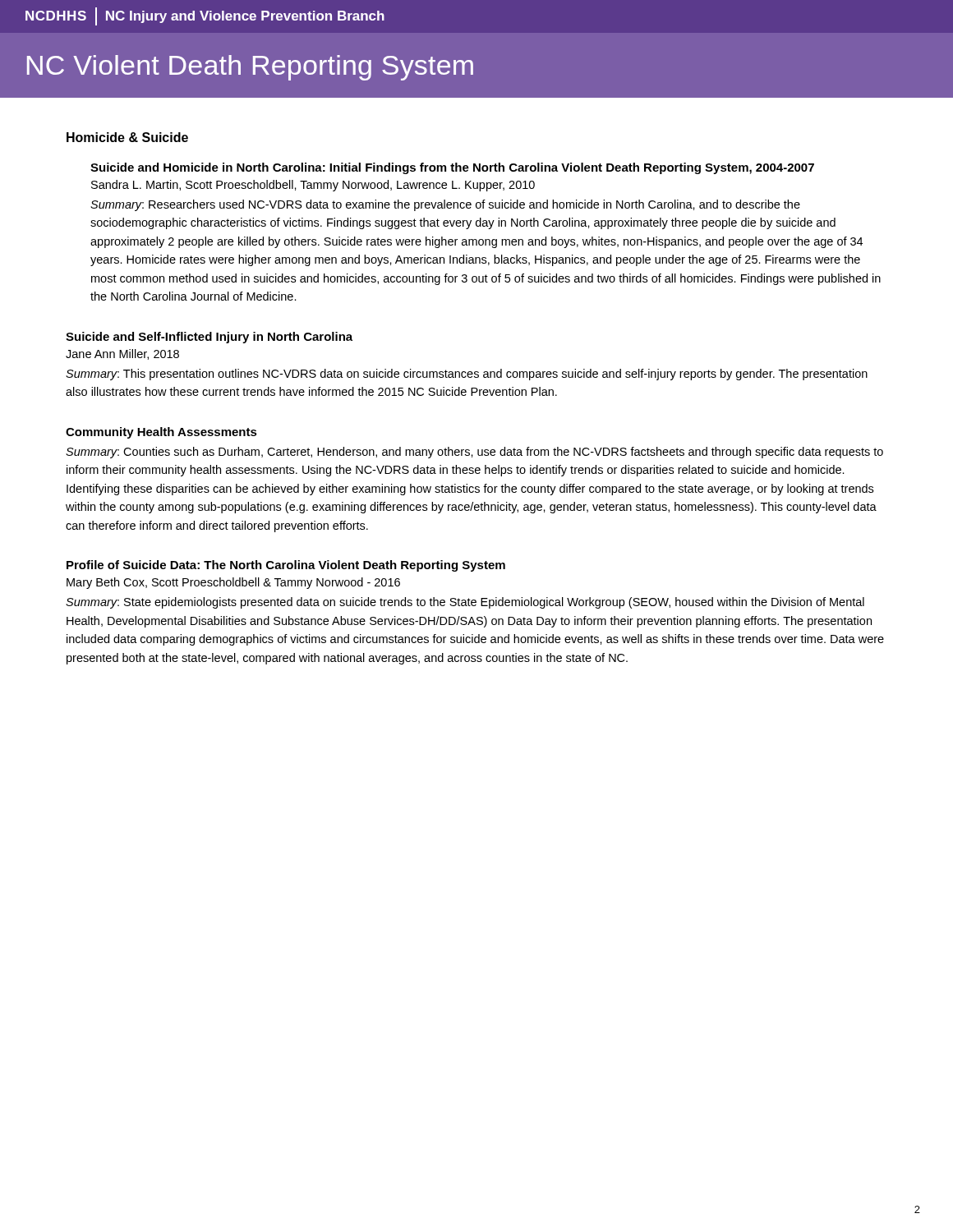Find the region starting "Suicide and Homicide in North Carolina: Initial Findings"
This screenshot has height=1232, width=953.
[452, 167]
